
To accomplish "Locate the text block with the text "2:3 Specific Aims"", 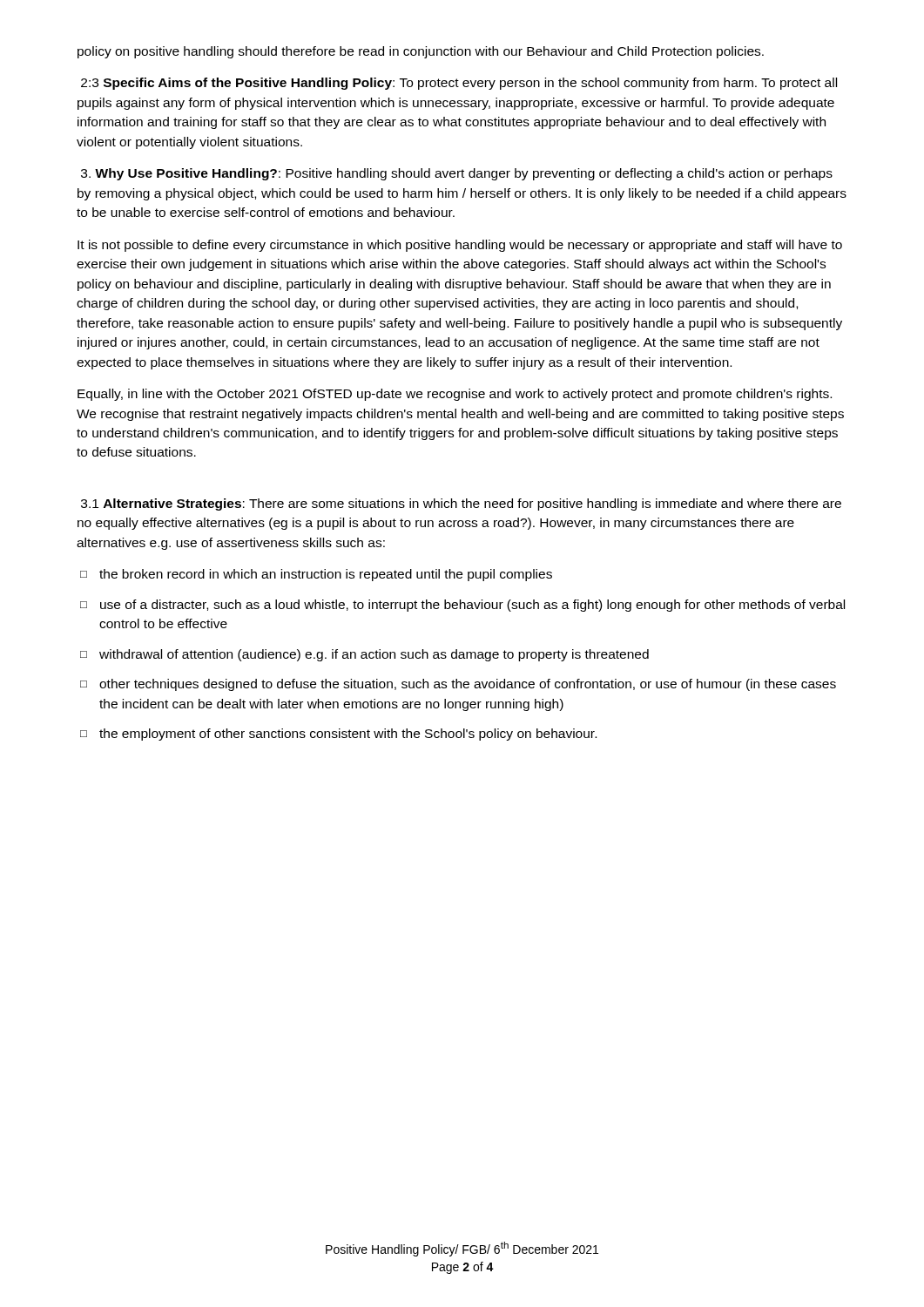I will 457,112.
